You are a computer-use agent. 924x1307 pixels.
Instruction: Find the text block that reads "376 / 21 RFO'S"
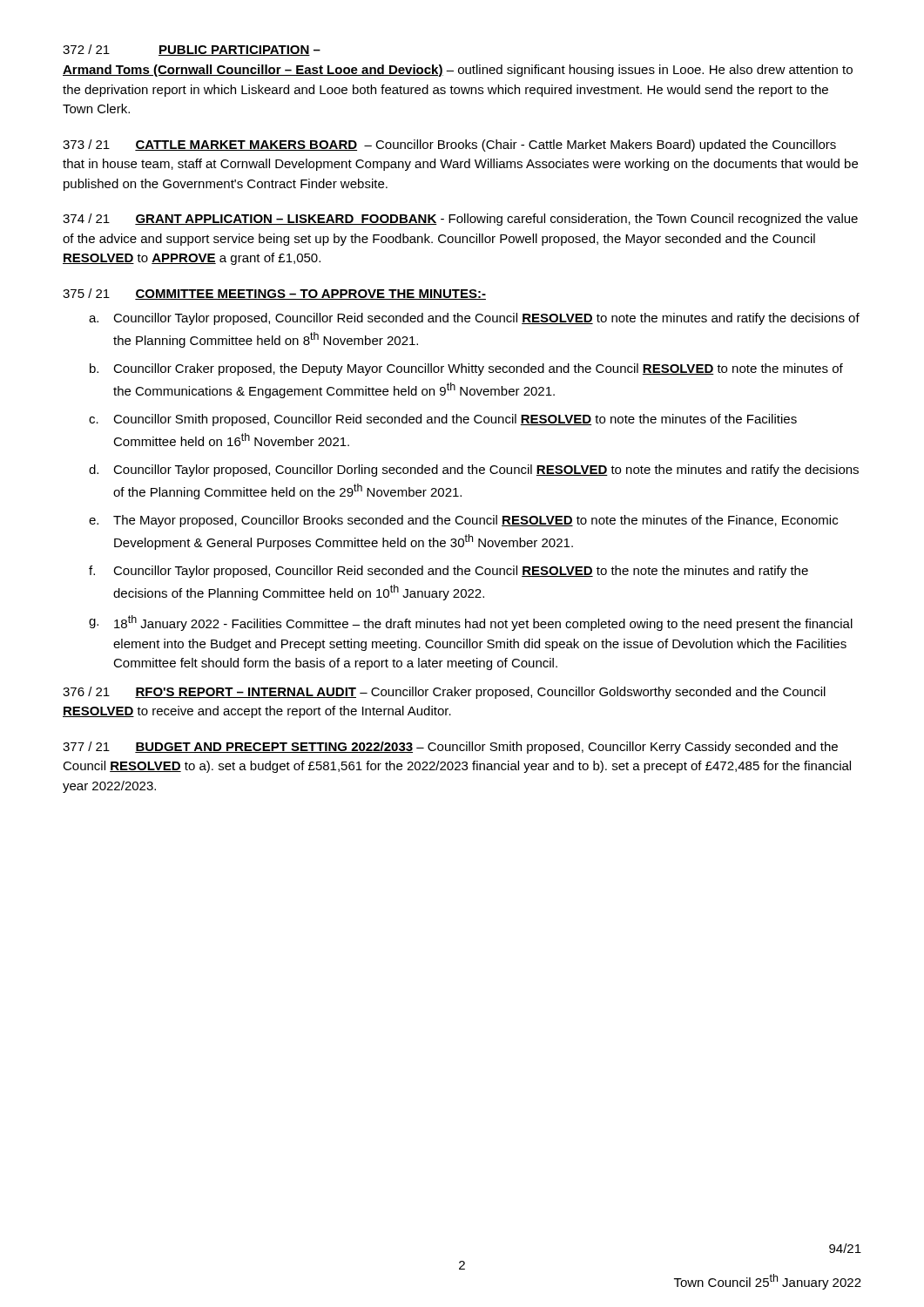(x=444, y=701)
